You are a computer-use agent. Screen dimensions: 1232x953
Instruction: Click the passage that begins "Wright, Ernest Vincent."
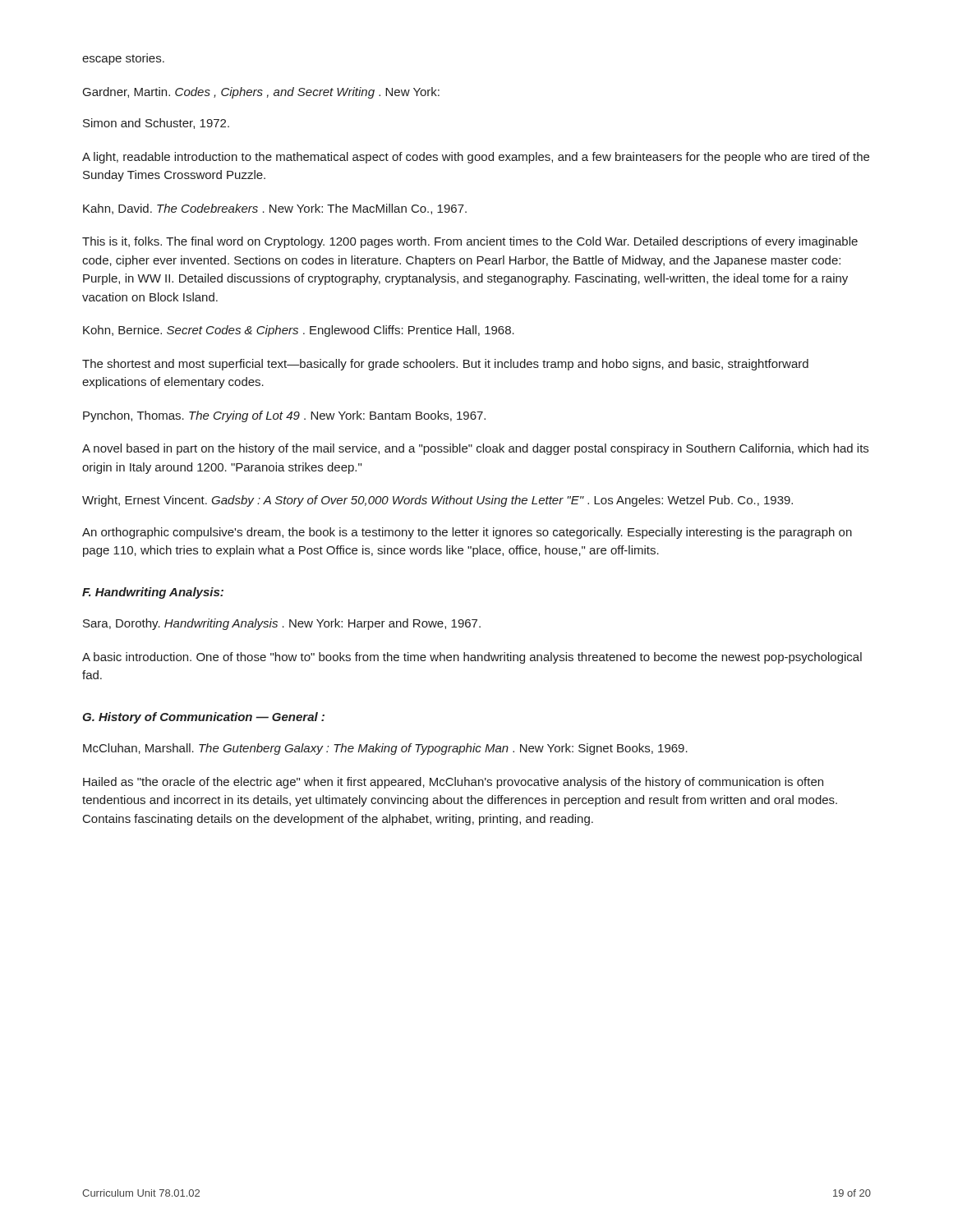click(476, 500)
